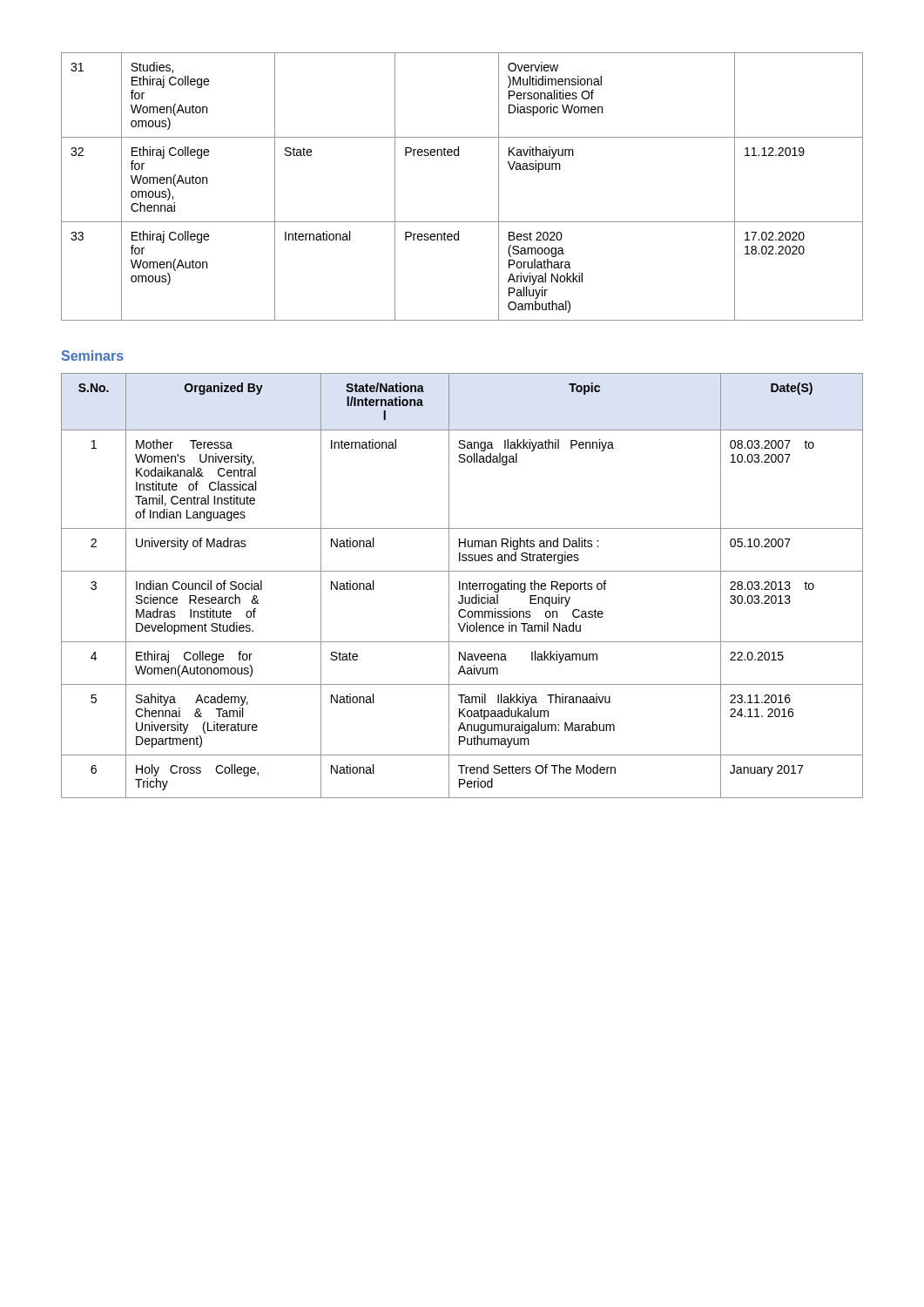Select the table that reads "23.11.2016 24.11. 2016"
The height and width of the screenshot is (1307, 924).
(462, 586)
